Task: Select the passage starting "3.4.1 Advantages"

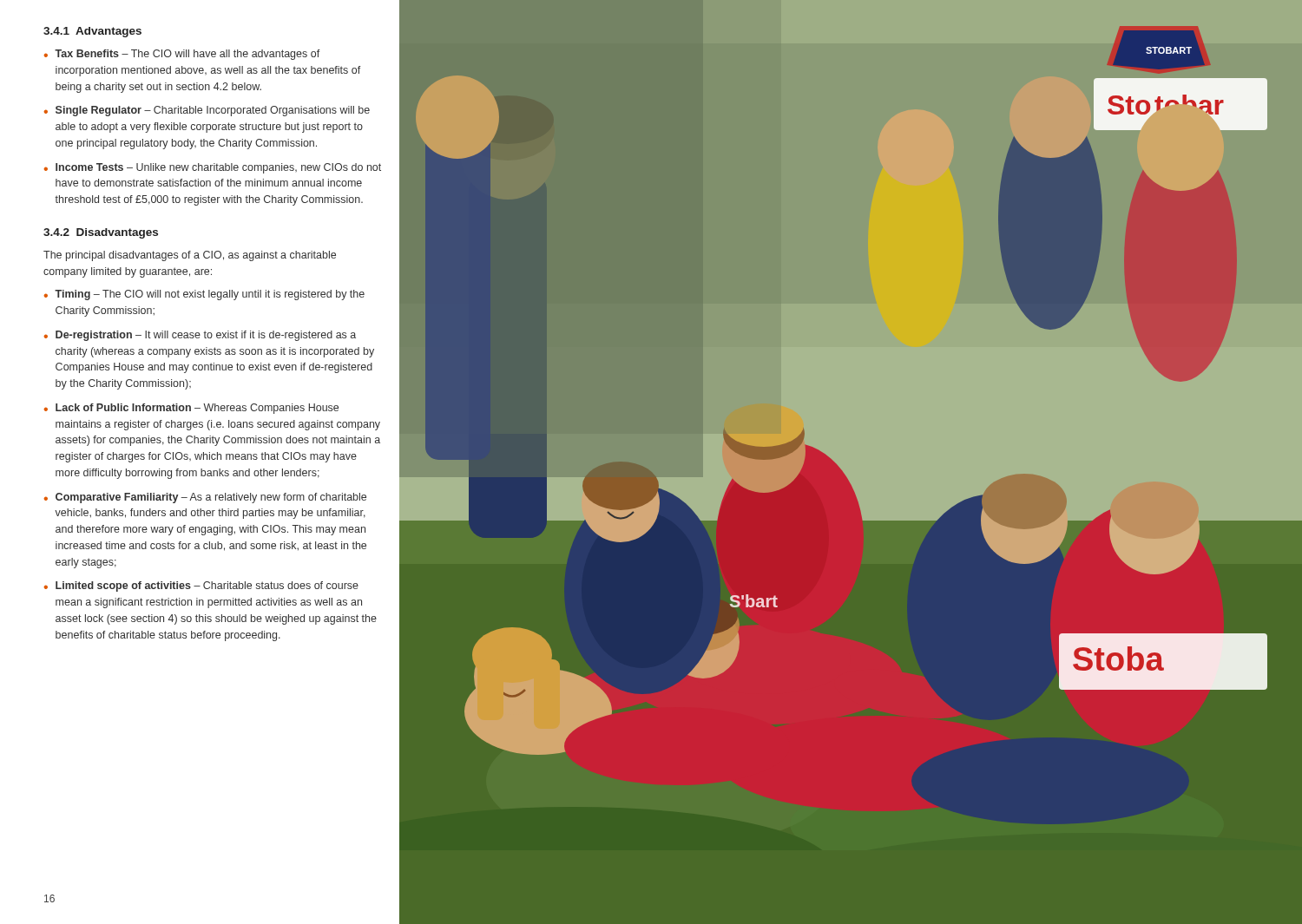Action: coord(93,31)
